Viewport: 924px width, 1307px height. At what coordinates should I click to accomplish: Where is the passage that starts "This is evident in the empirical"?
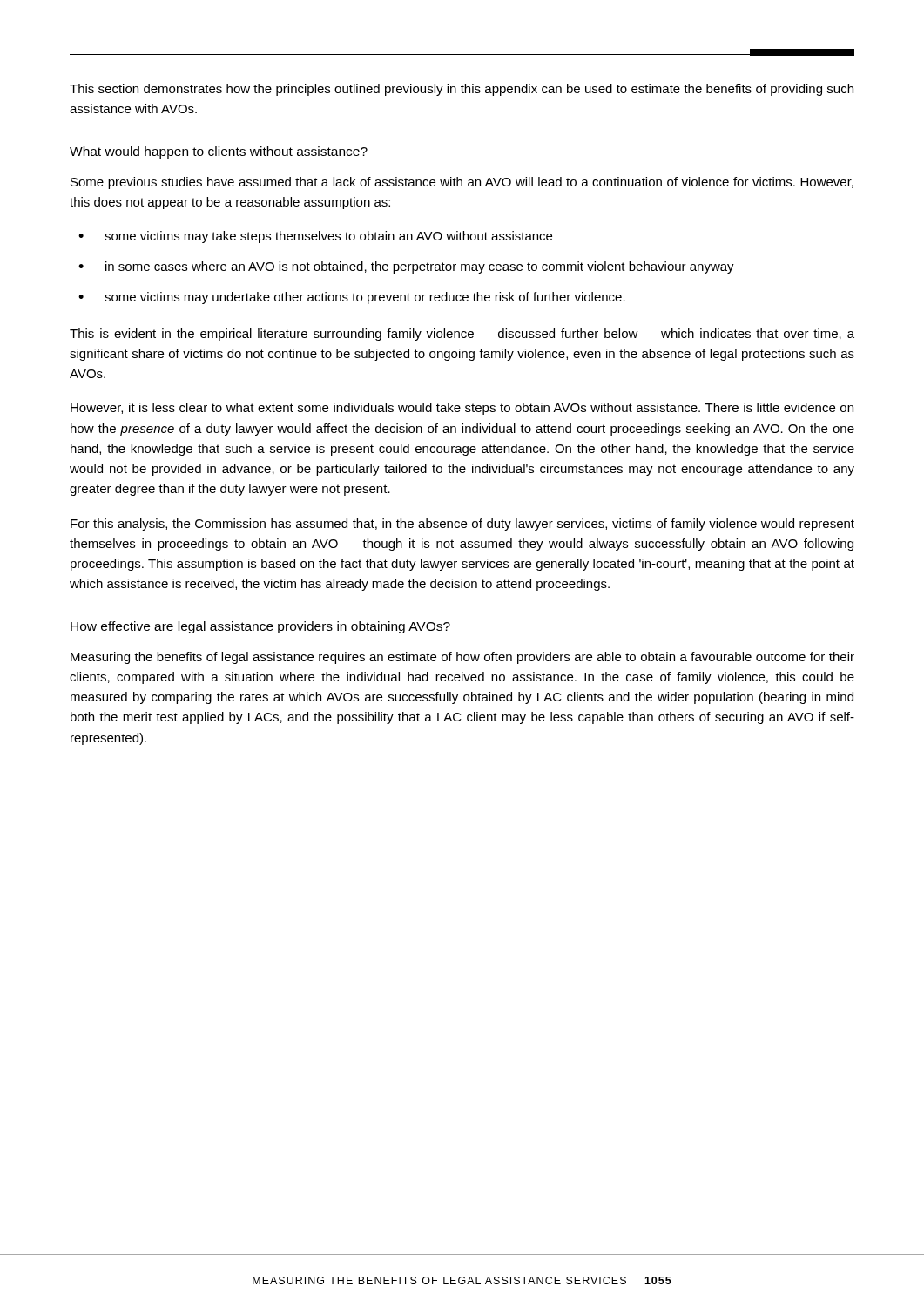pos(462,353)
